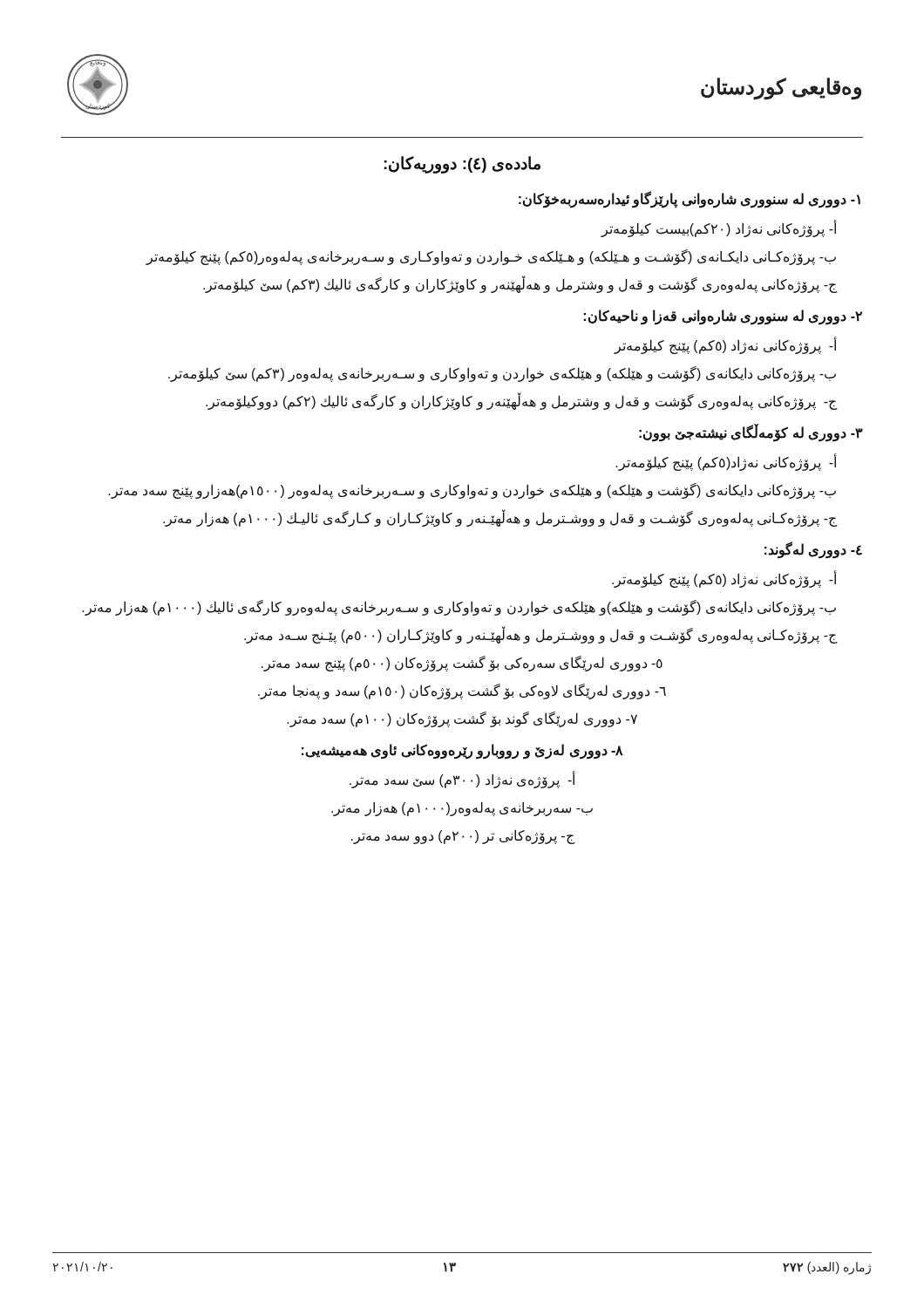
Task: Find the element starting "أ- پرۆژەکانی نەژاد (٢٠کم)بیست کیلۆمەتر"
Action: coord(719,229)
